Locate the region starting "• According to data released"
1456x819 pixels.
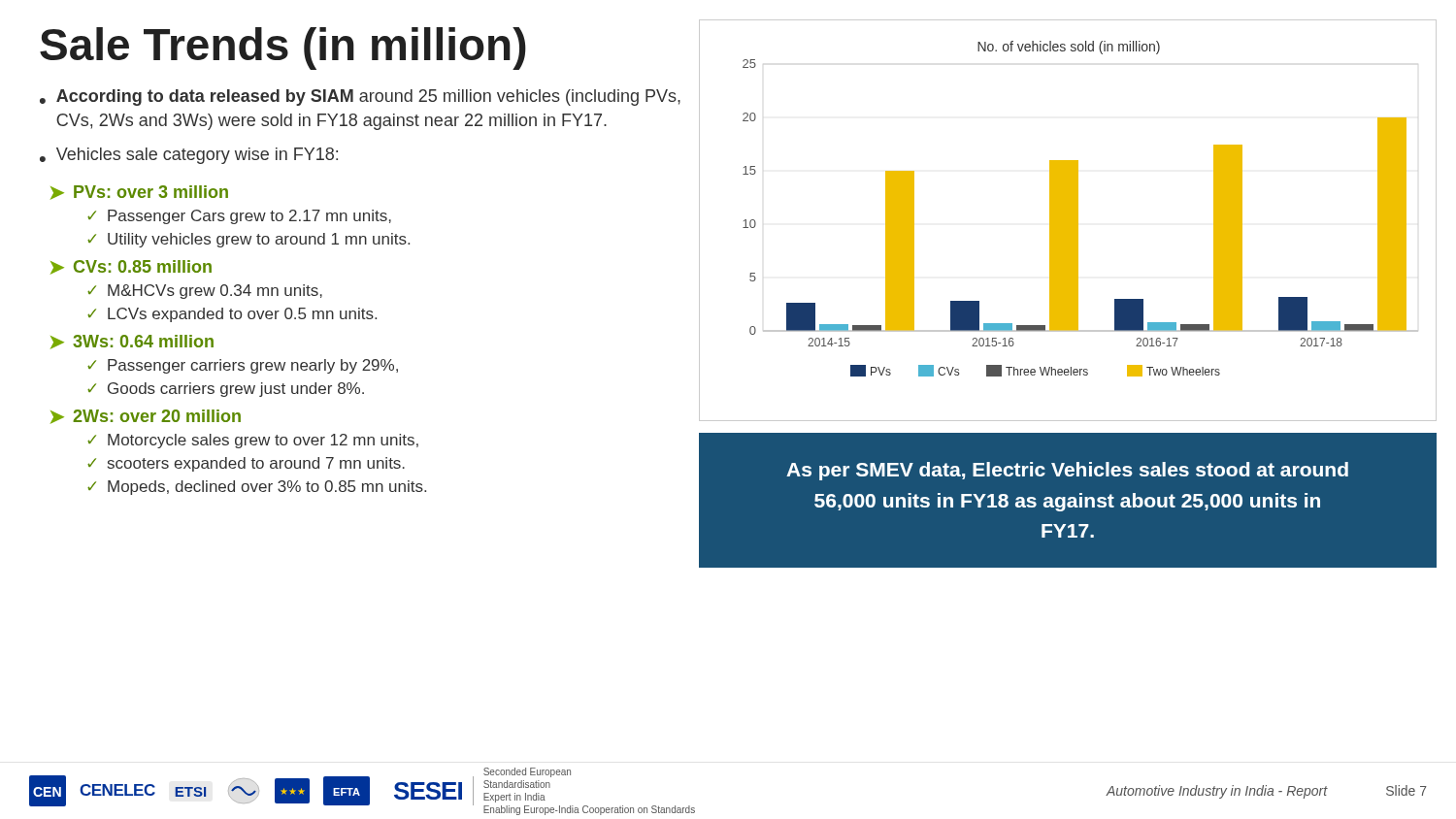point(369,109)
